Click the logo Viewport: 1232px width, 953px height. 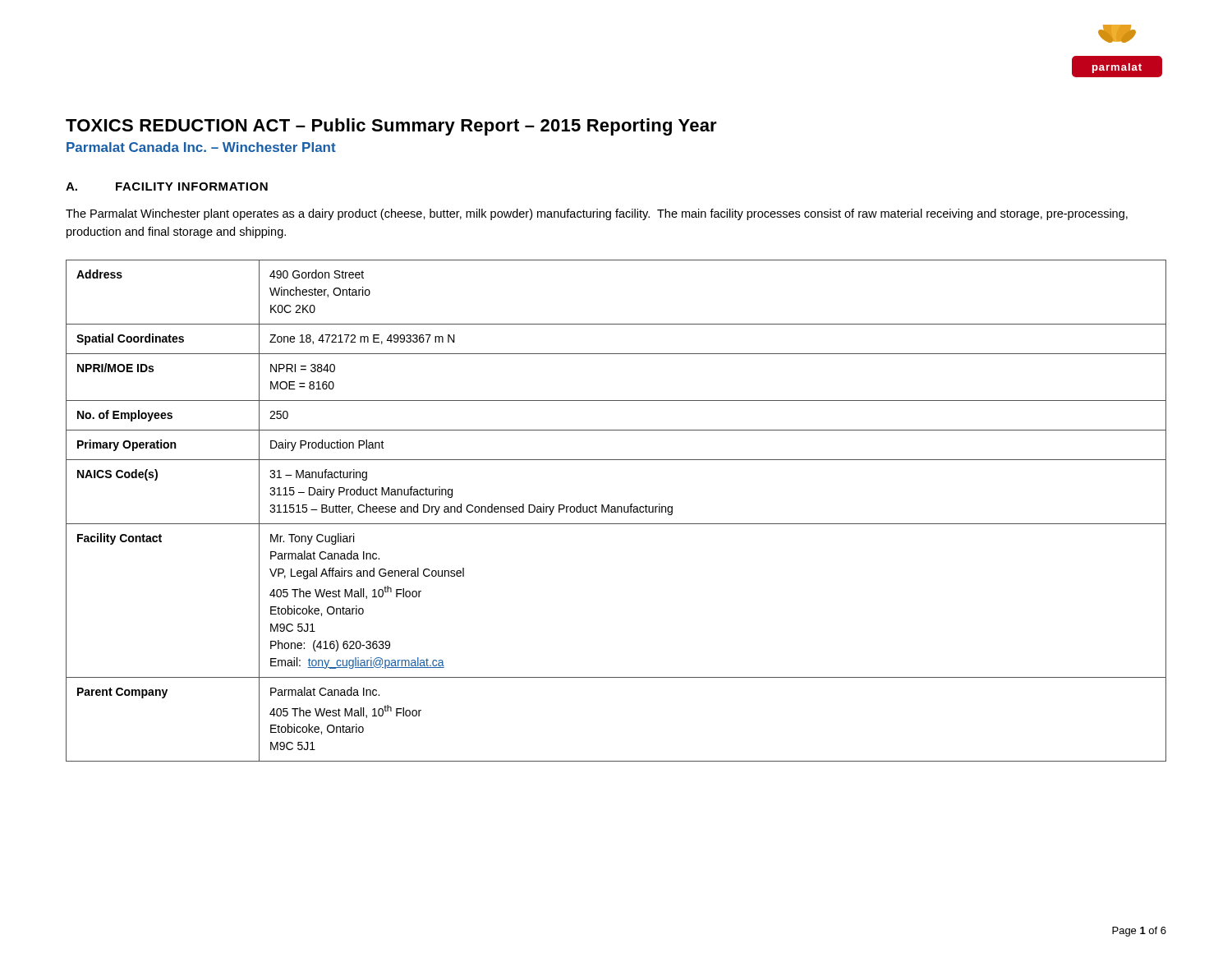coord(1117,55)
